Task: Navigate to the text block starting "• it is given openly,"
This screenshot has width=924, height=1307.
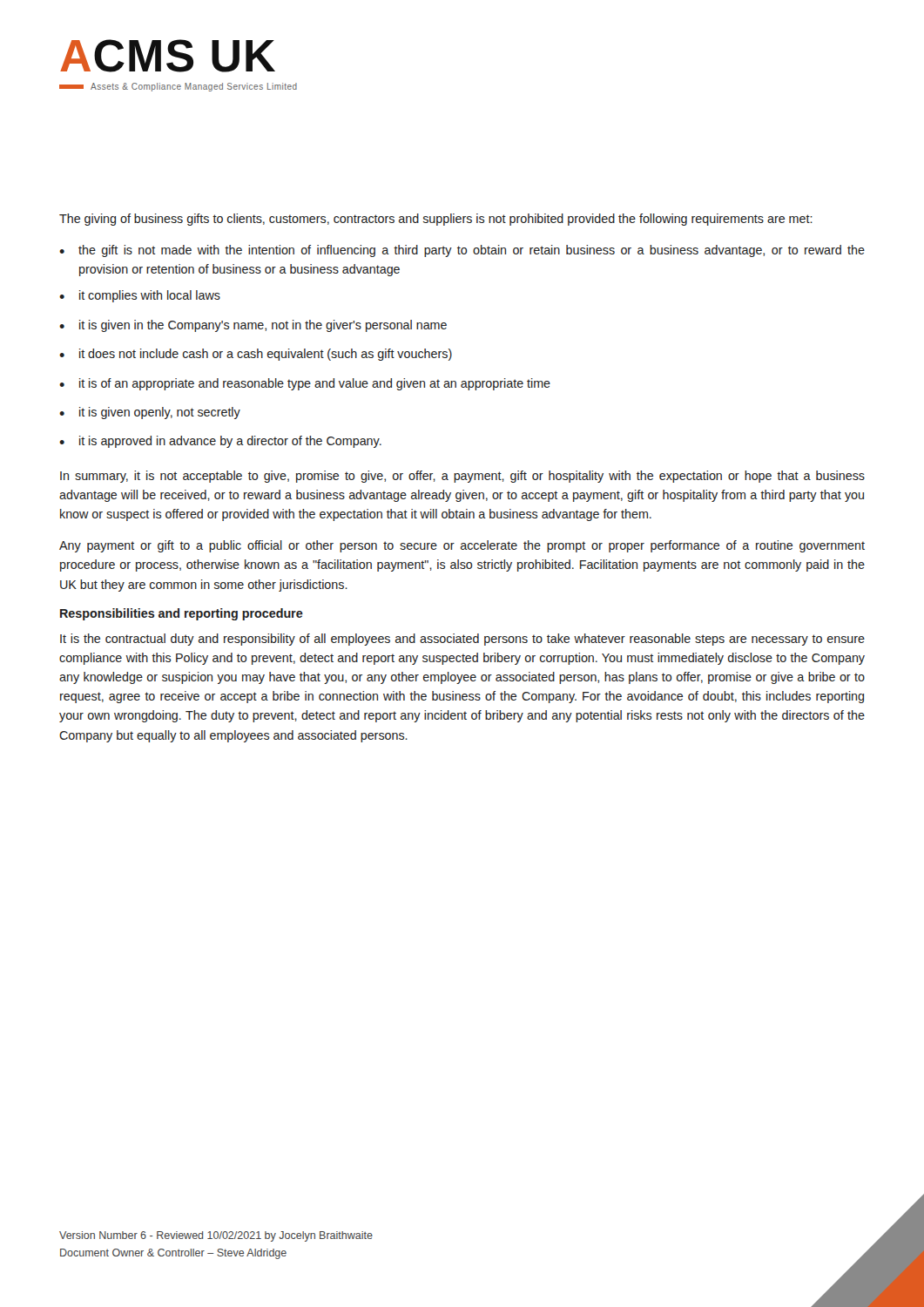Action: coord(150,413)
